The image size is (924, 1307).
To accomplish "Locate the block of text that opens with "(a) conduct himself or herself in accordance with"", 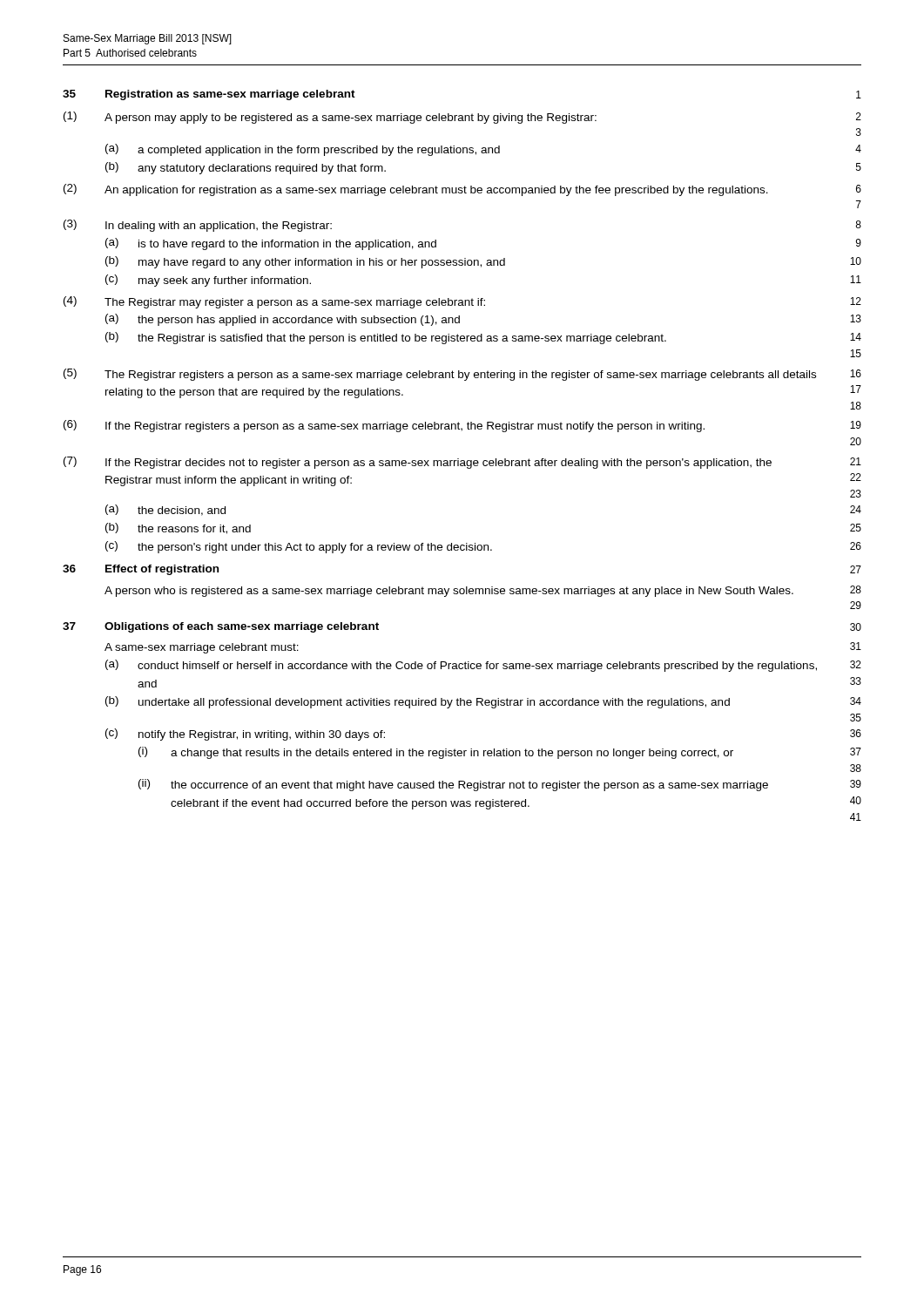I will point(462,676).
